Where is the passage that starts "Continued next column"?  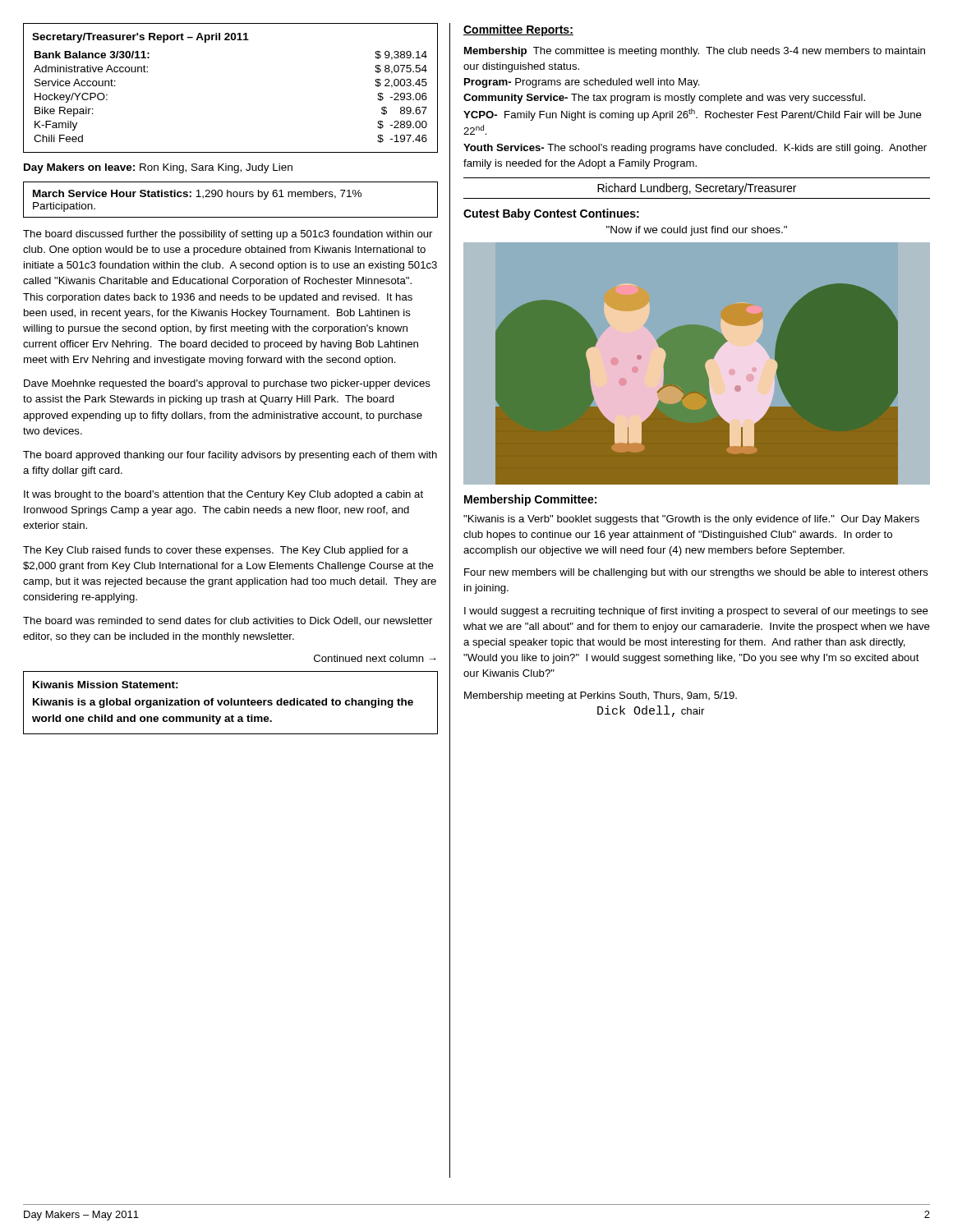click(376, 659)
